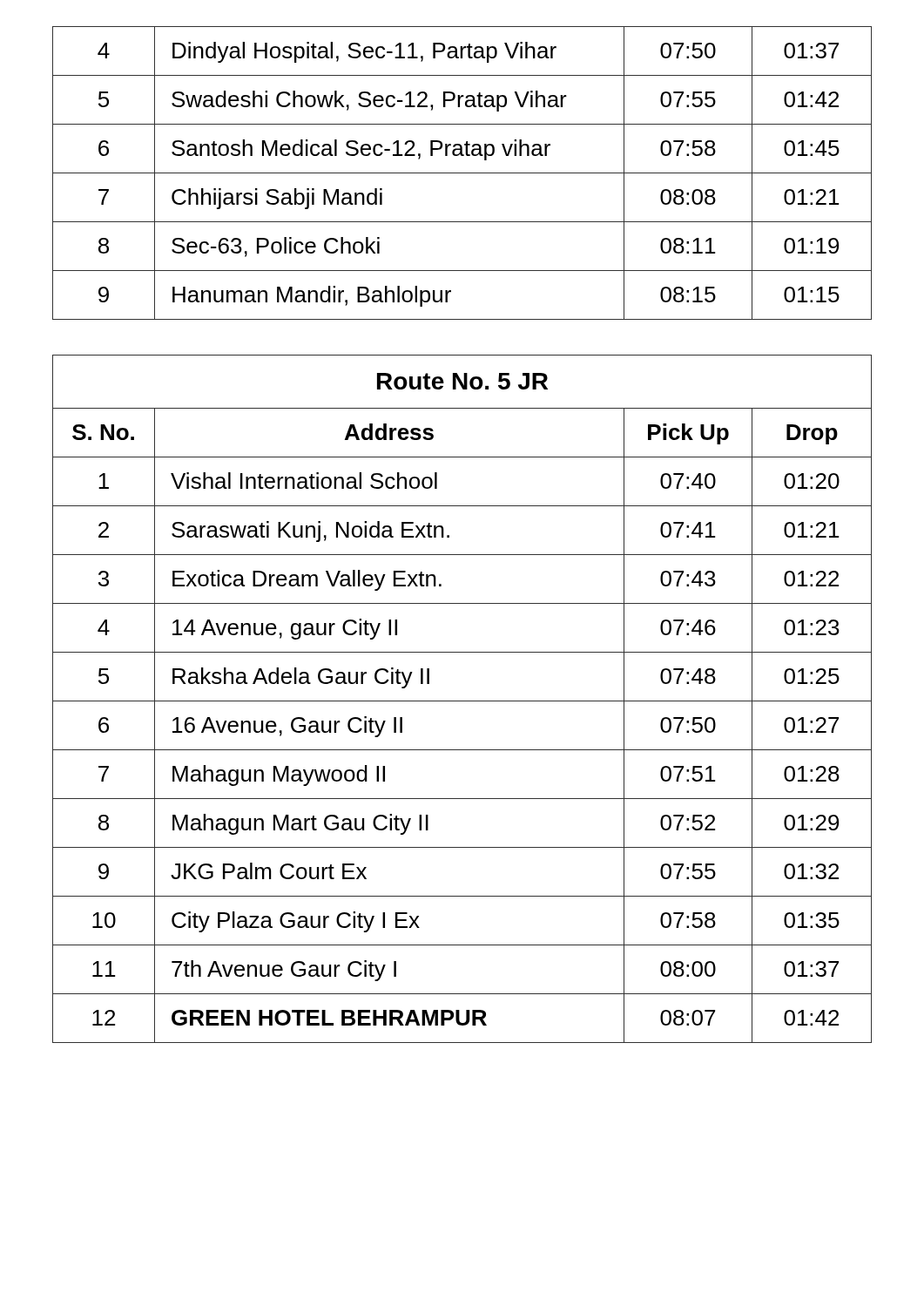Select the table that reads "Chhijarsi Sabji Mandi"

[x=462, y=173]
